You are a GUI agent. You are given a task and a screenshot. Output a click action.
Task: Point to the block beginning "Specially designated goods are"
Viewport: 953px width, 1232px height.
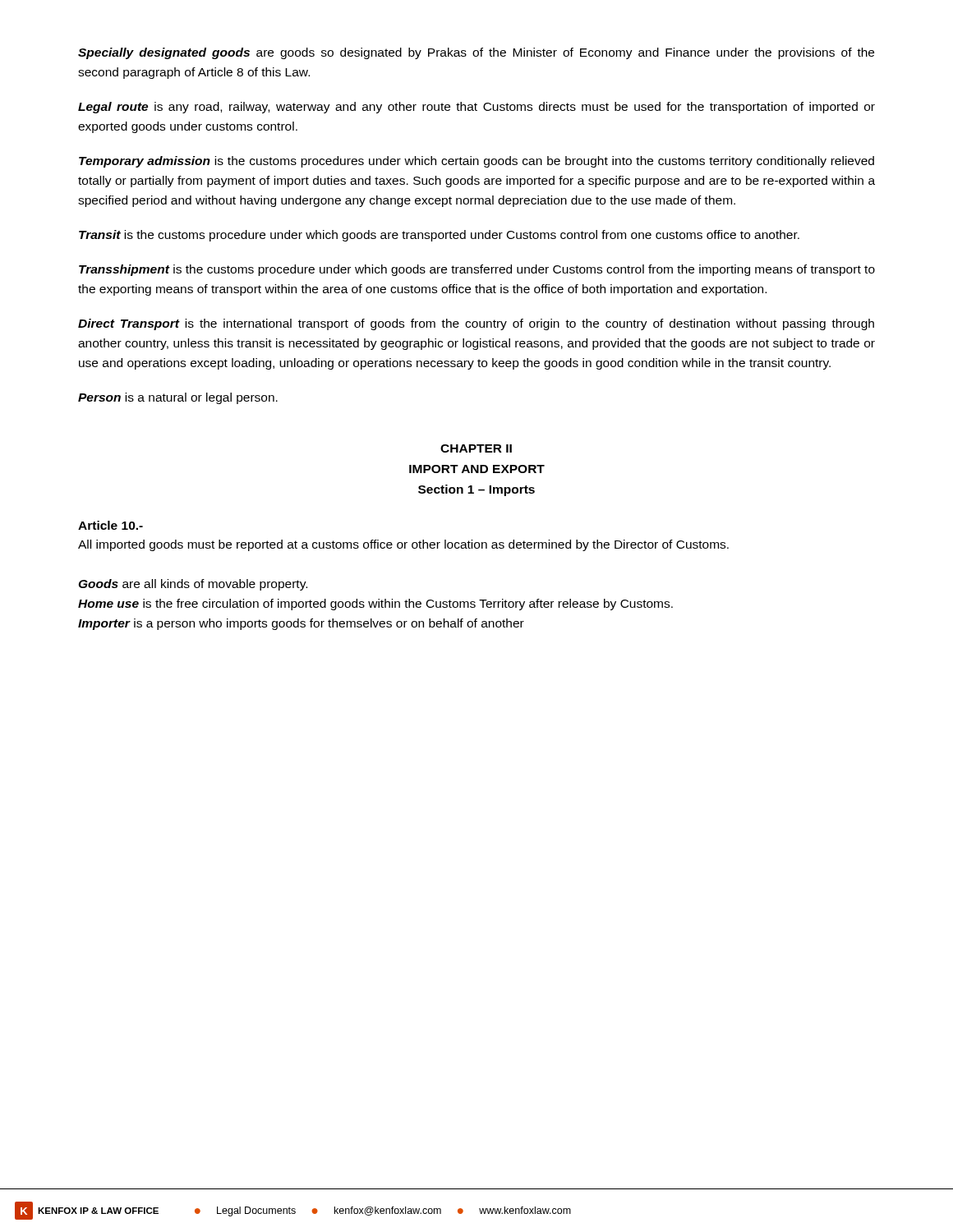tap(476, 62)
